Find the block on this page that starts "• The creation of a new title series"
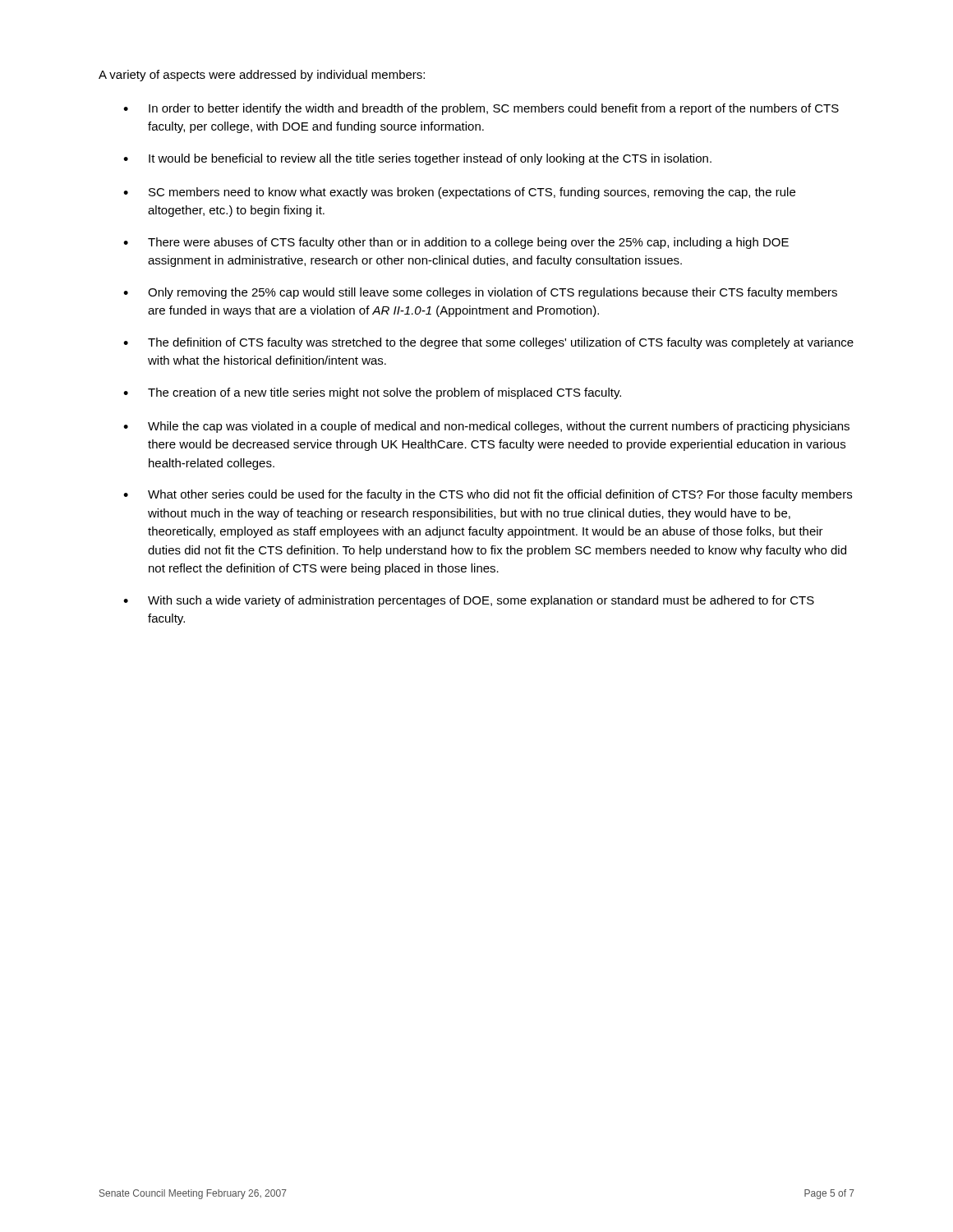Image resolution: width=953 pixels, height=1232 pixels. tap(476, 394)
